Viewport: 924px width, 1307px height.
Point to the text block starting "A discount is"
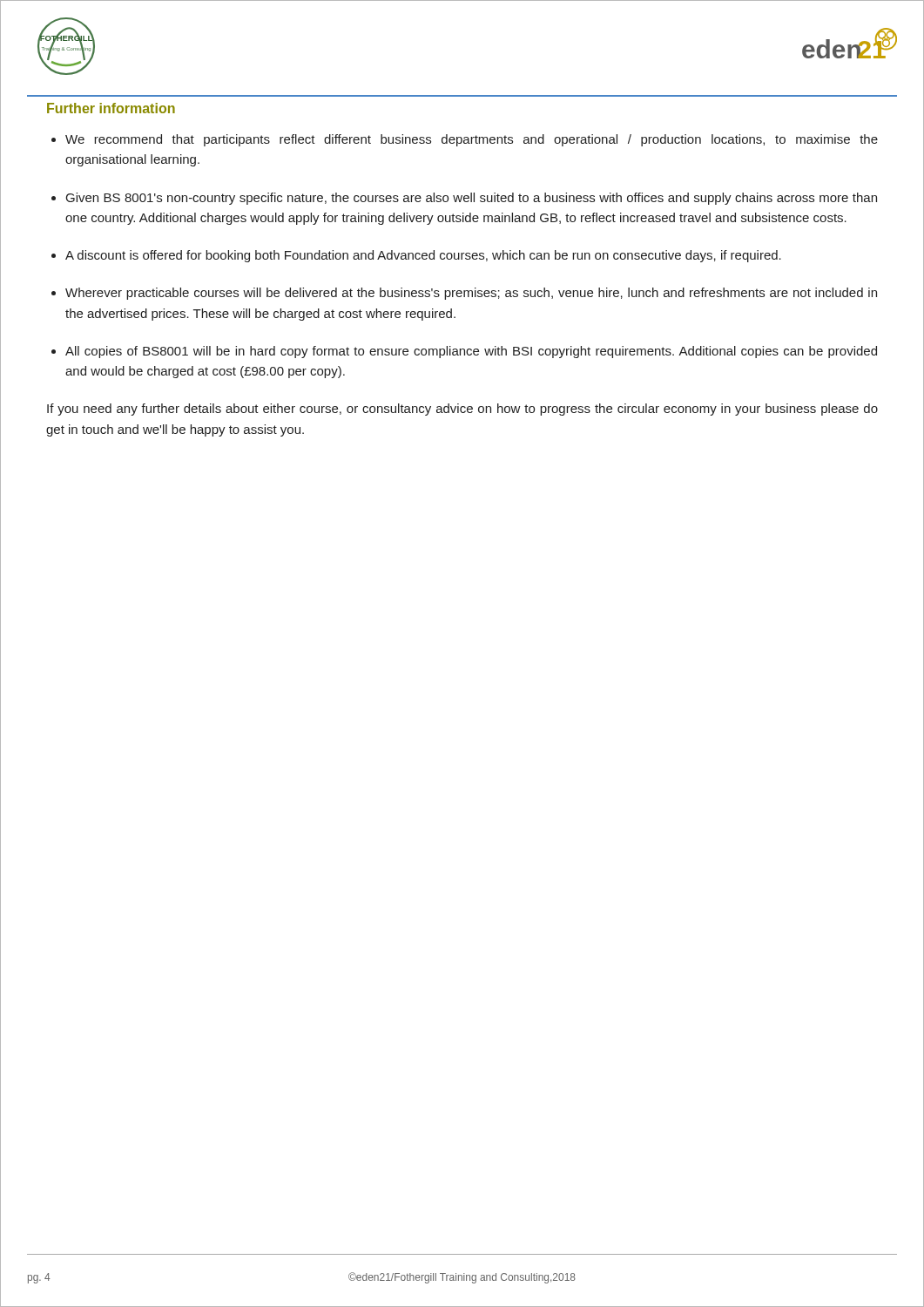pyautogui.click(x=424, y=255)
